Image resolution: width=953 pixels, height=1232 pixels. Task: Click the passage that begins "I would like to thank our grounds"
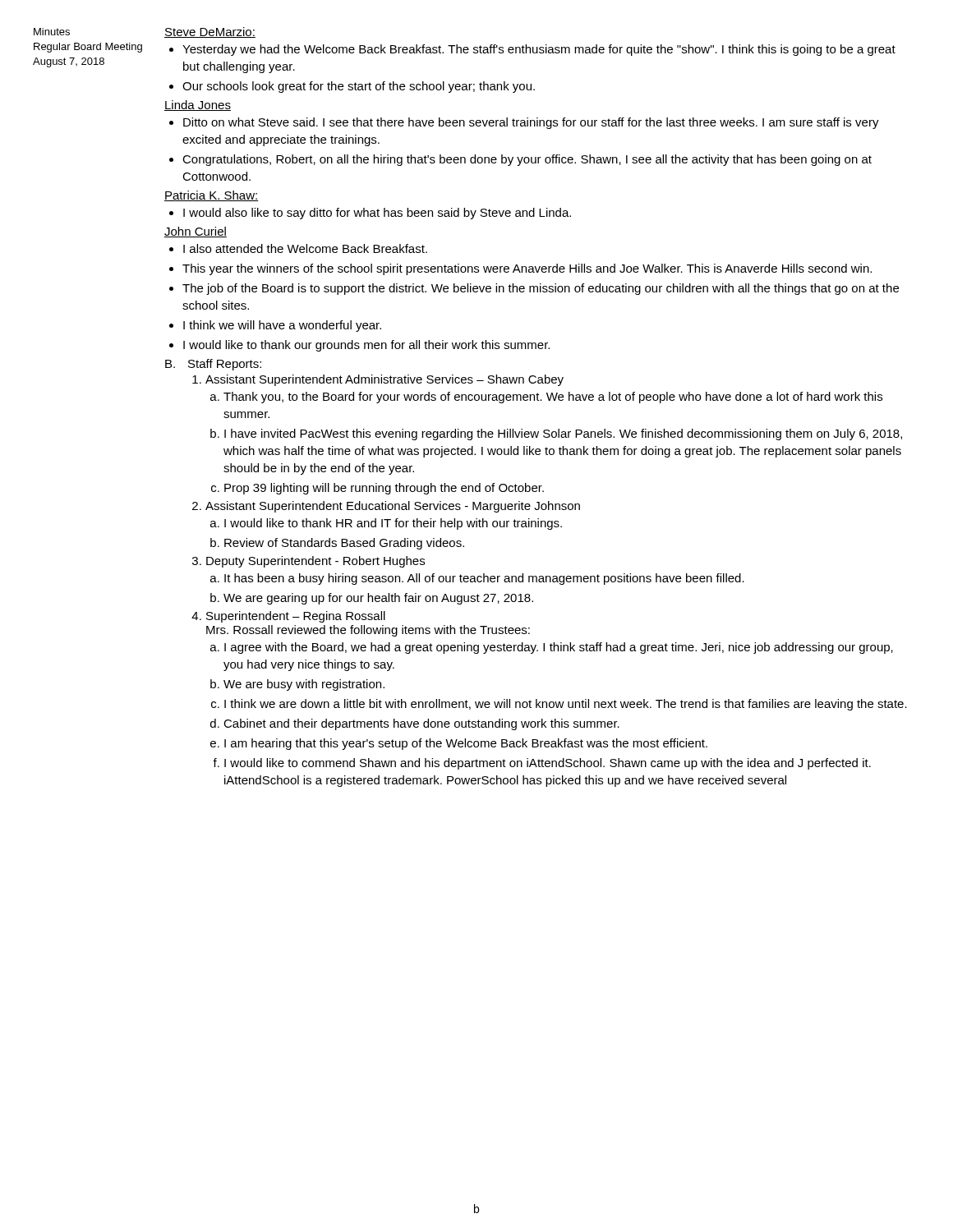pyautogui.click(x=547, y=345)
